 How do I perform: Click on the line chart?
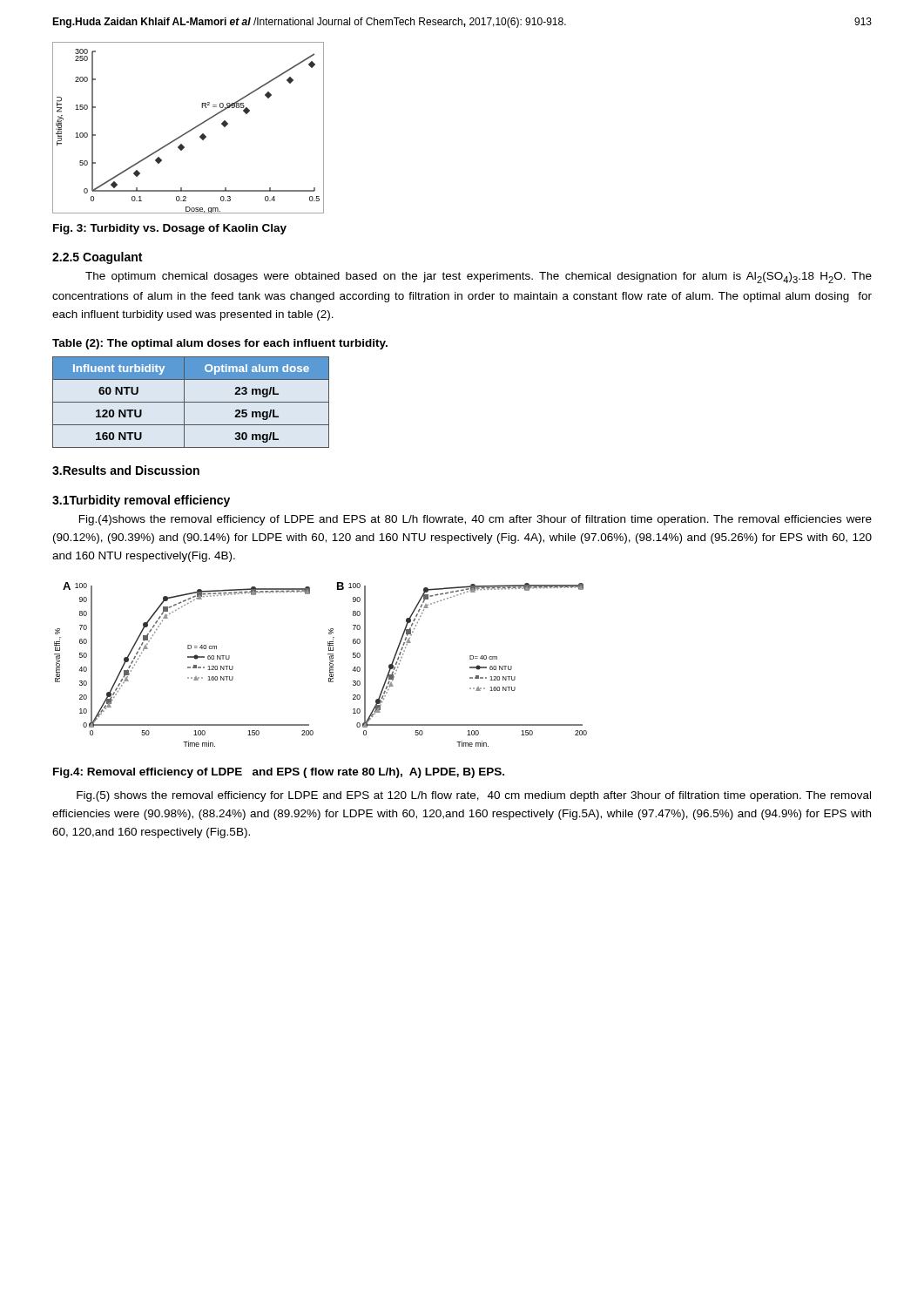462,666
